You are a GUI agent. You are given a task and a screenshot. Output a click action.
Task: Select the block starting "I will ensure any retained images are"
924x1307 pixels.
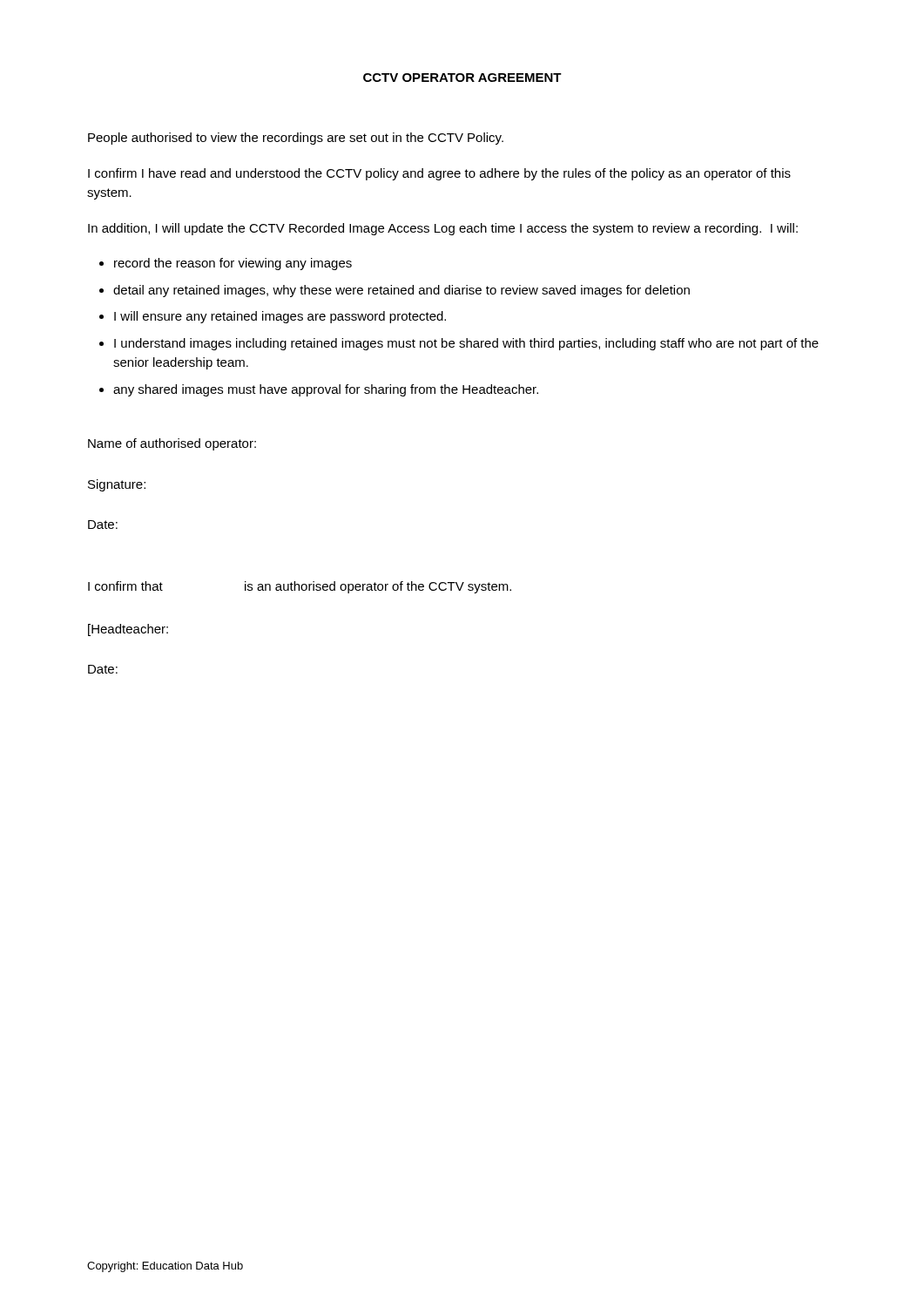280,316
